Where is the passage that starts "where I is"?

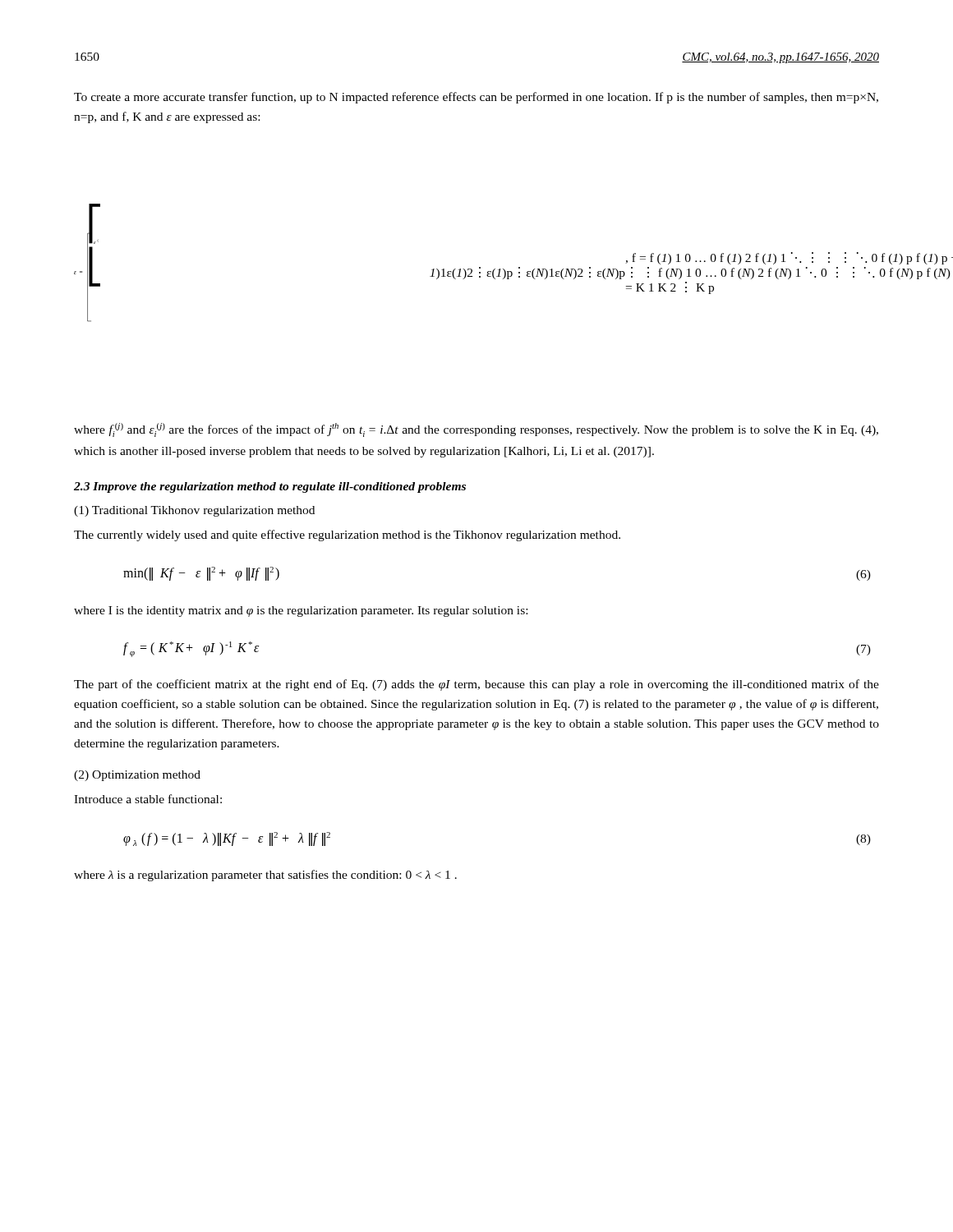pyautogui.click(x=301, y=610)
